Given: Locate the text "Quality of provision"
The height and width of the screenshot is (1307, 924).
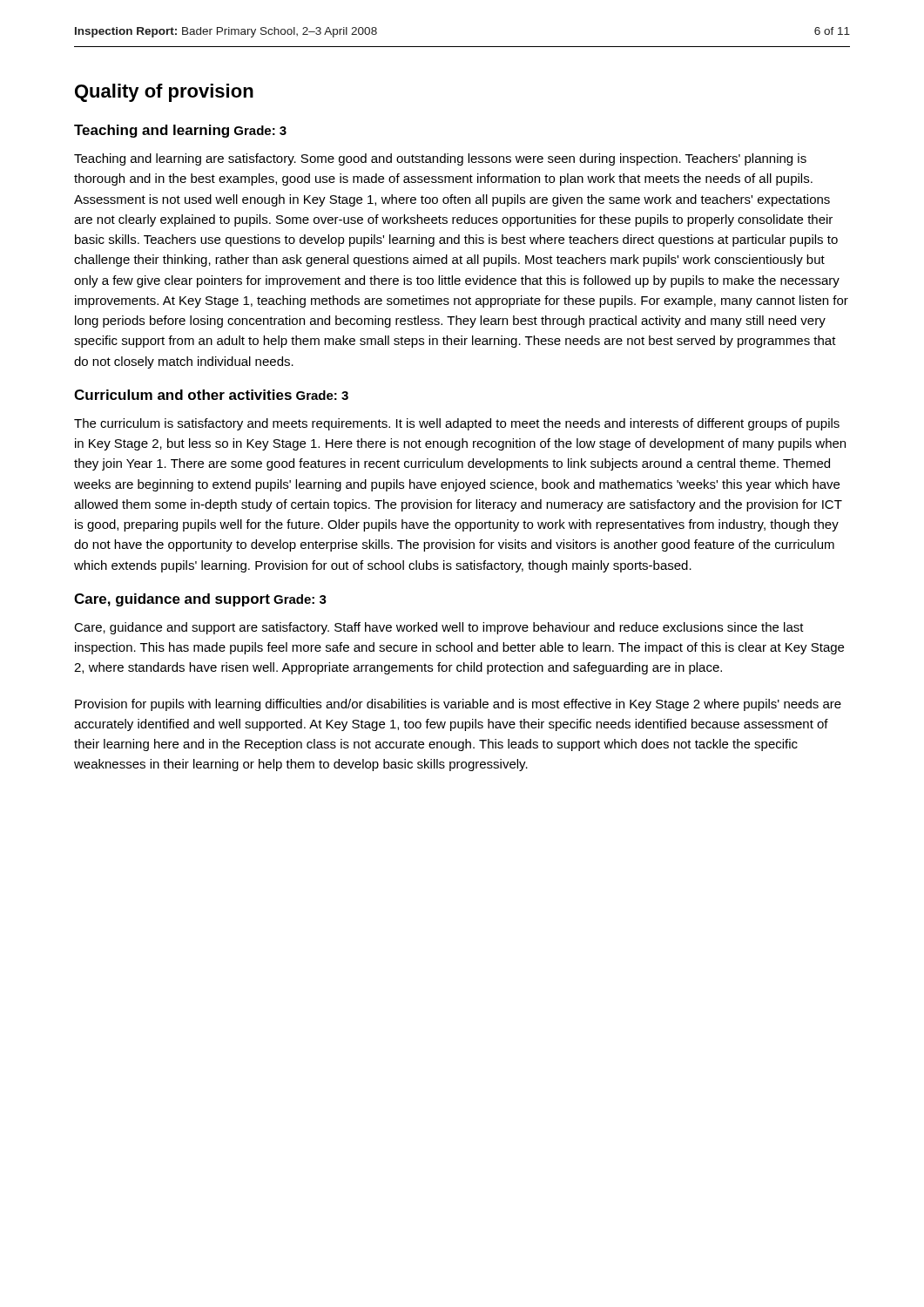Looking at the screenshot, I should pyautogui.click(x=164, y=91).
